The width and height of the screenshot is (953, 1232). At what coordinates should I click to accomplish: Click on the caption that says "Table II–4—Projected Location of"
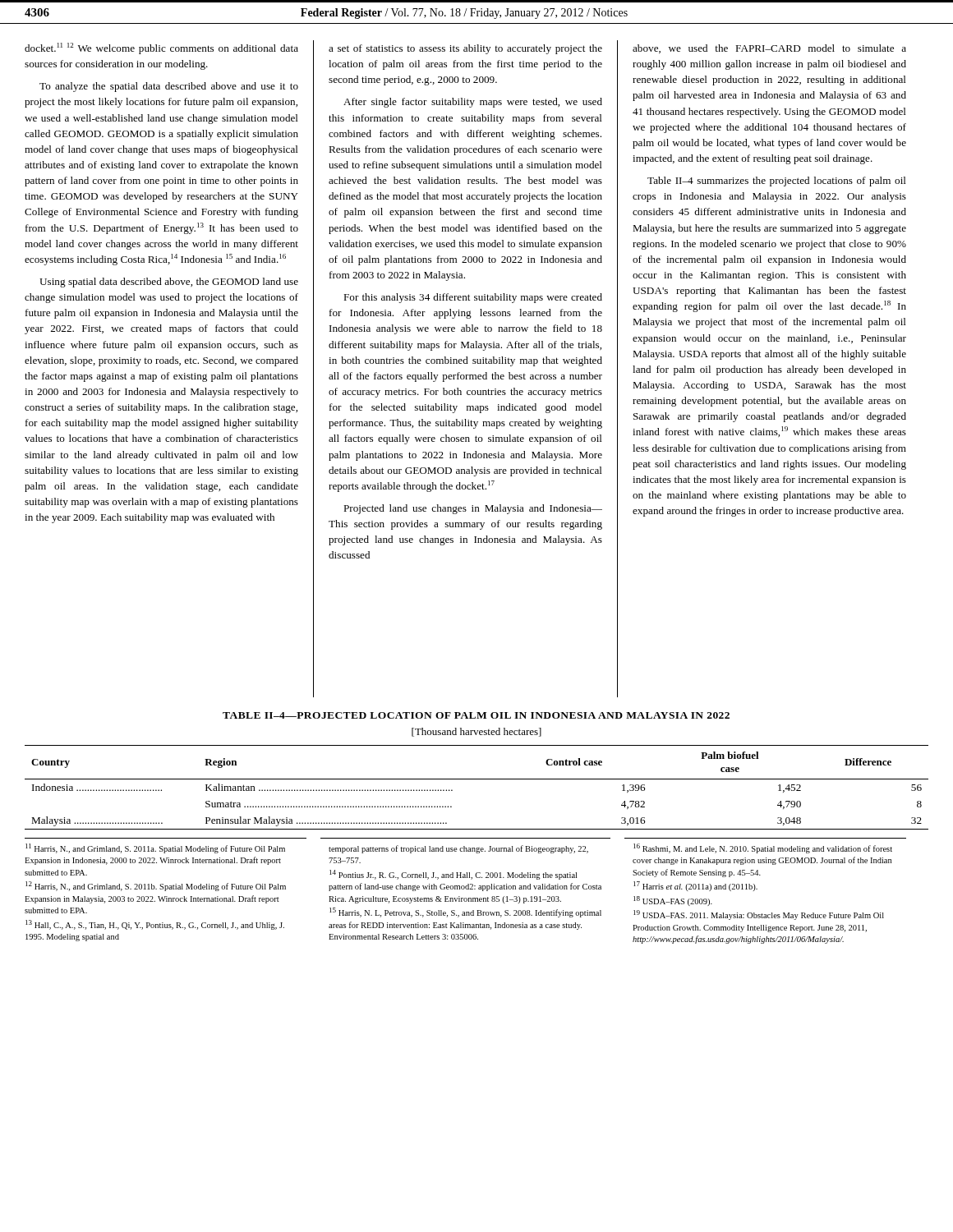tap(476, 724)
